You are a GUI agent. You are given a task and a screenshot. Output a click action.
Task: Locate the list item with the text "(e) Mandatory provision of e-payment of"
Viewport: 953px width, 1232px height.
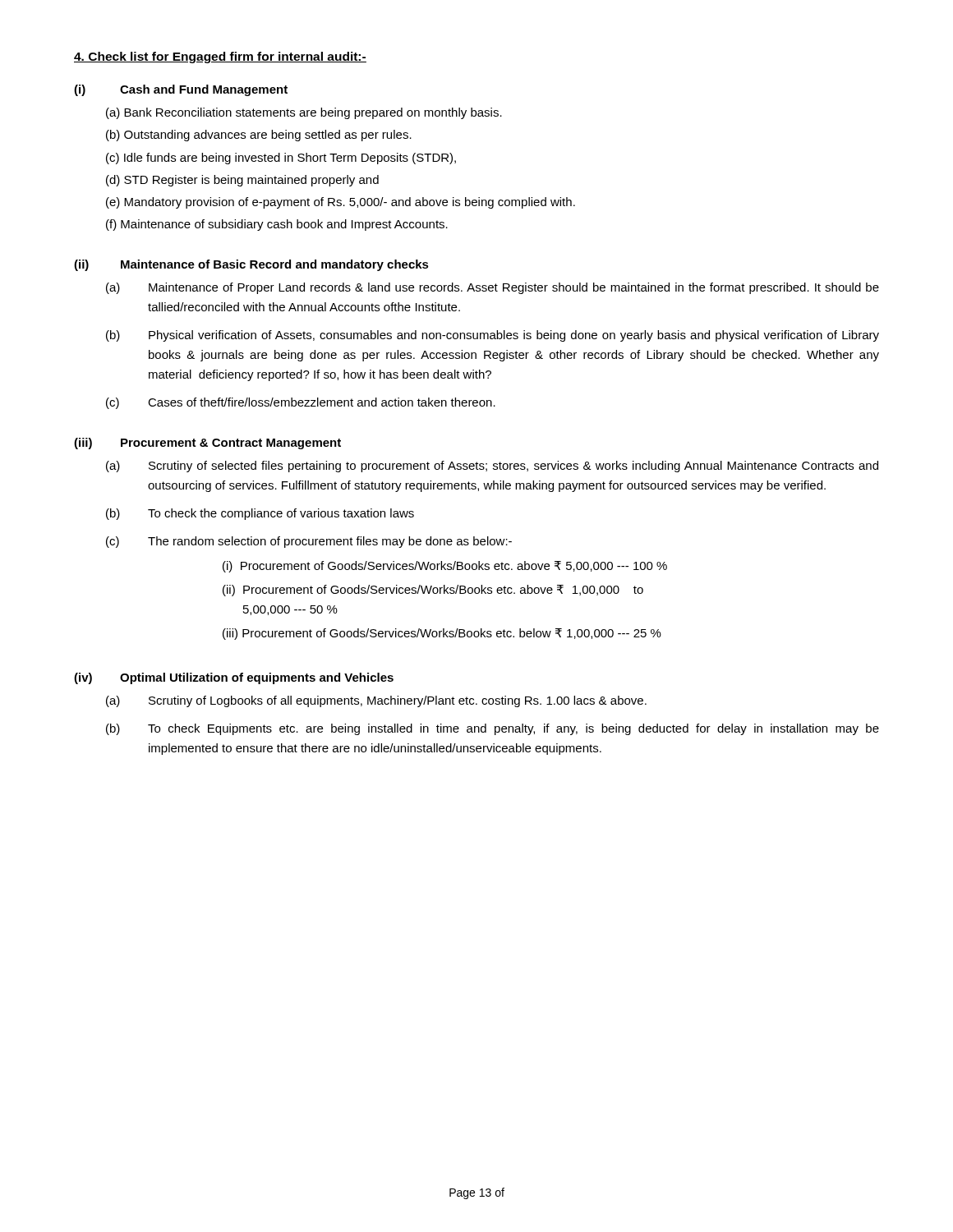coord(340,202)
